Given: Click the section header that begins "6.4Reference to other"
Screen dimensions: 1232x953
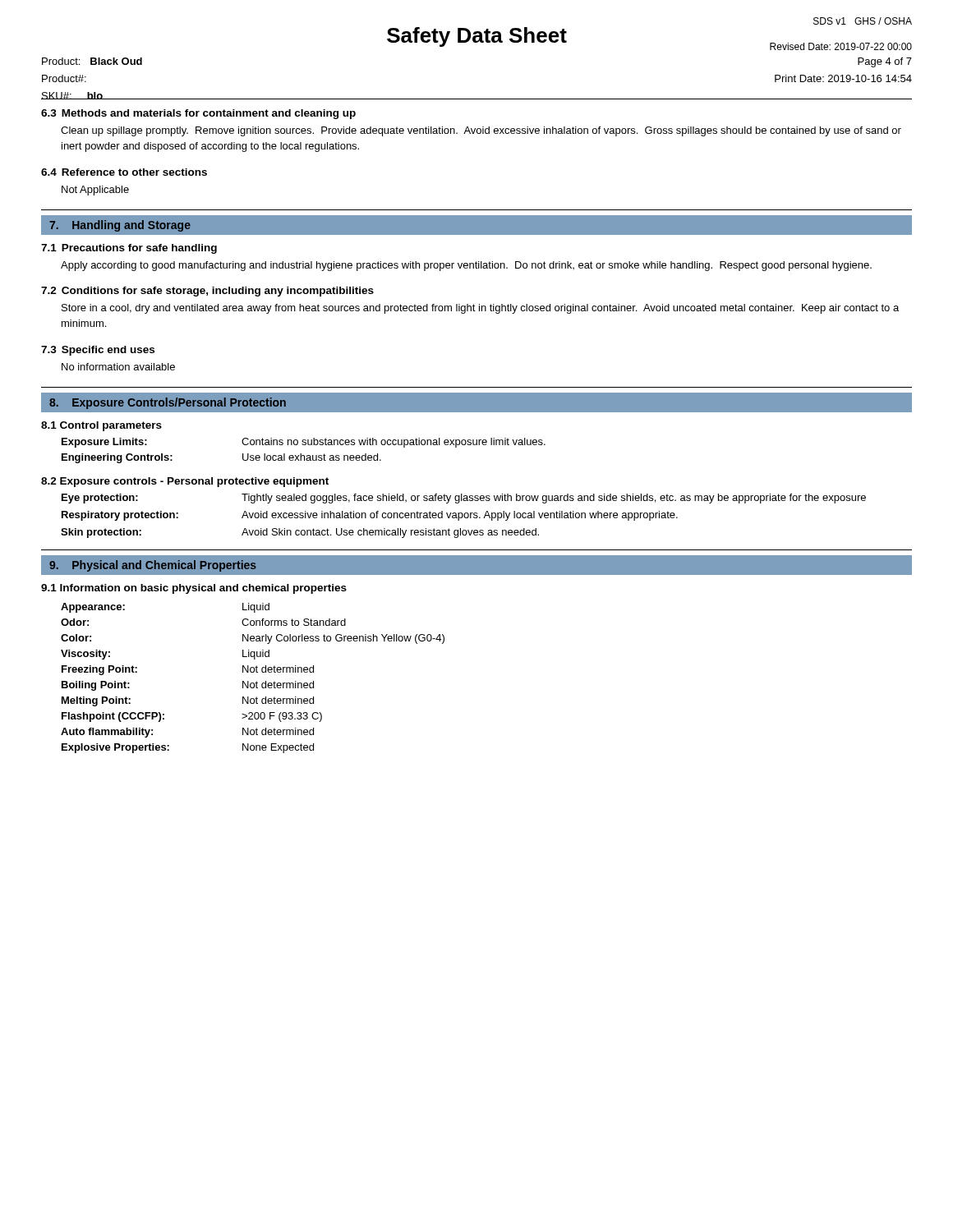Looking at the screenshot, I should point(124,172).
